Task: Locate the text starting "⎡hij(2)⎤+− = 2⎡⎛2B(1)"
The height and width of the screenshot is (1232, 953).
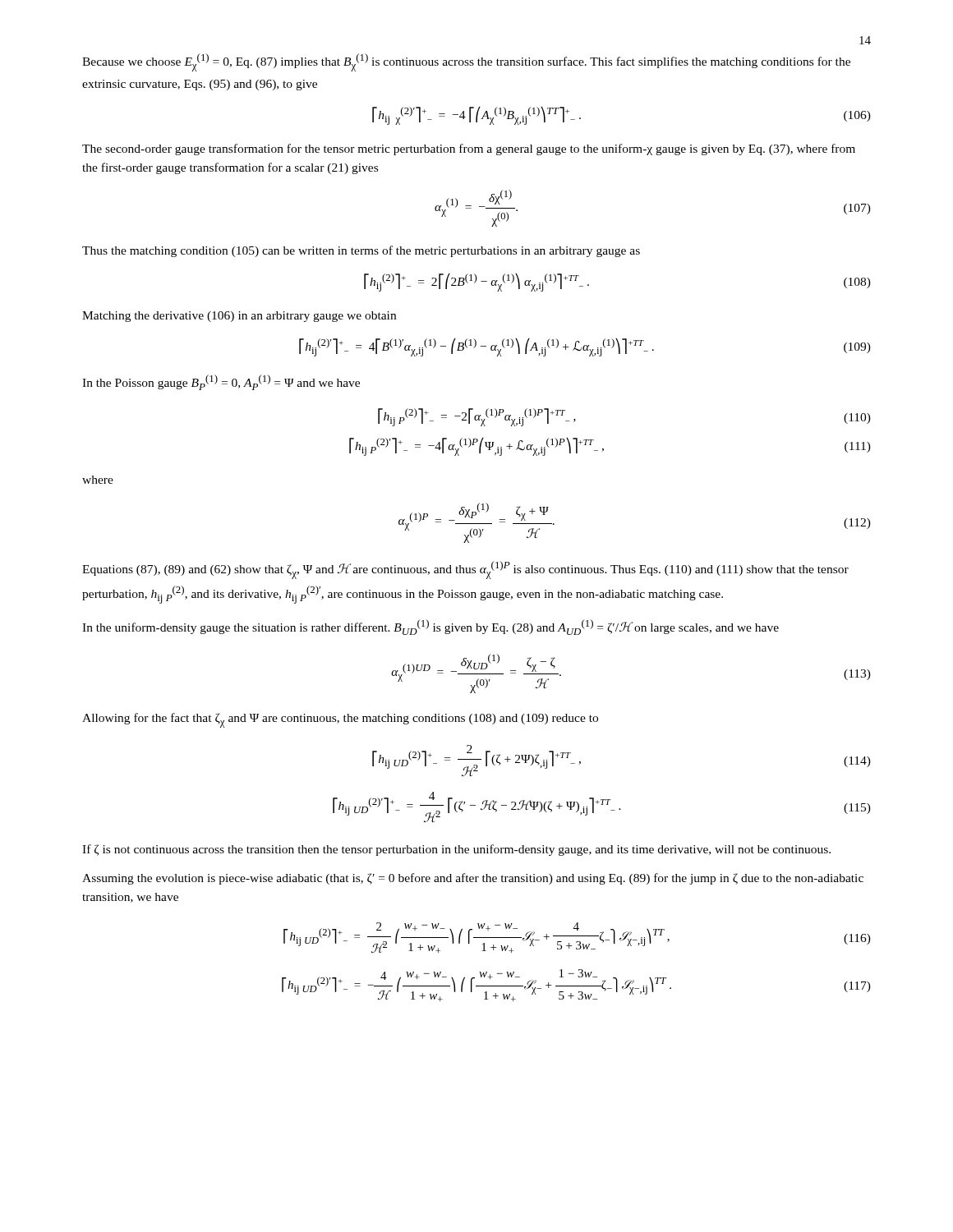Action: click(475, 282)
